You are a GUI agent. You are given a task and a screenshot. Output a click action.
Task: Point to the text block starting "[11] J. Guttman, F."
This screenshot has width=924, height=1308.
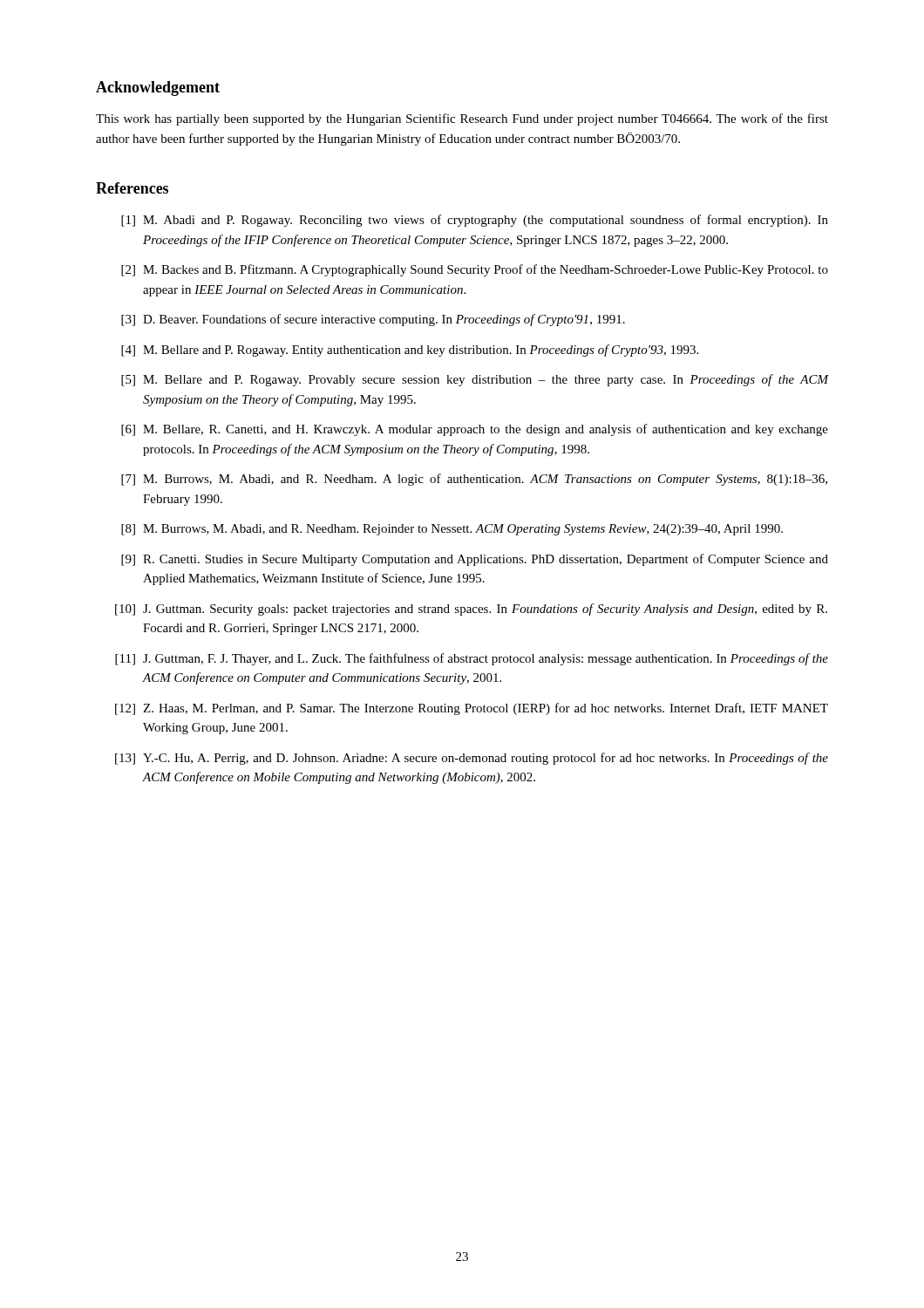pos(462,668)
